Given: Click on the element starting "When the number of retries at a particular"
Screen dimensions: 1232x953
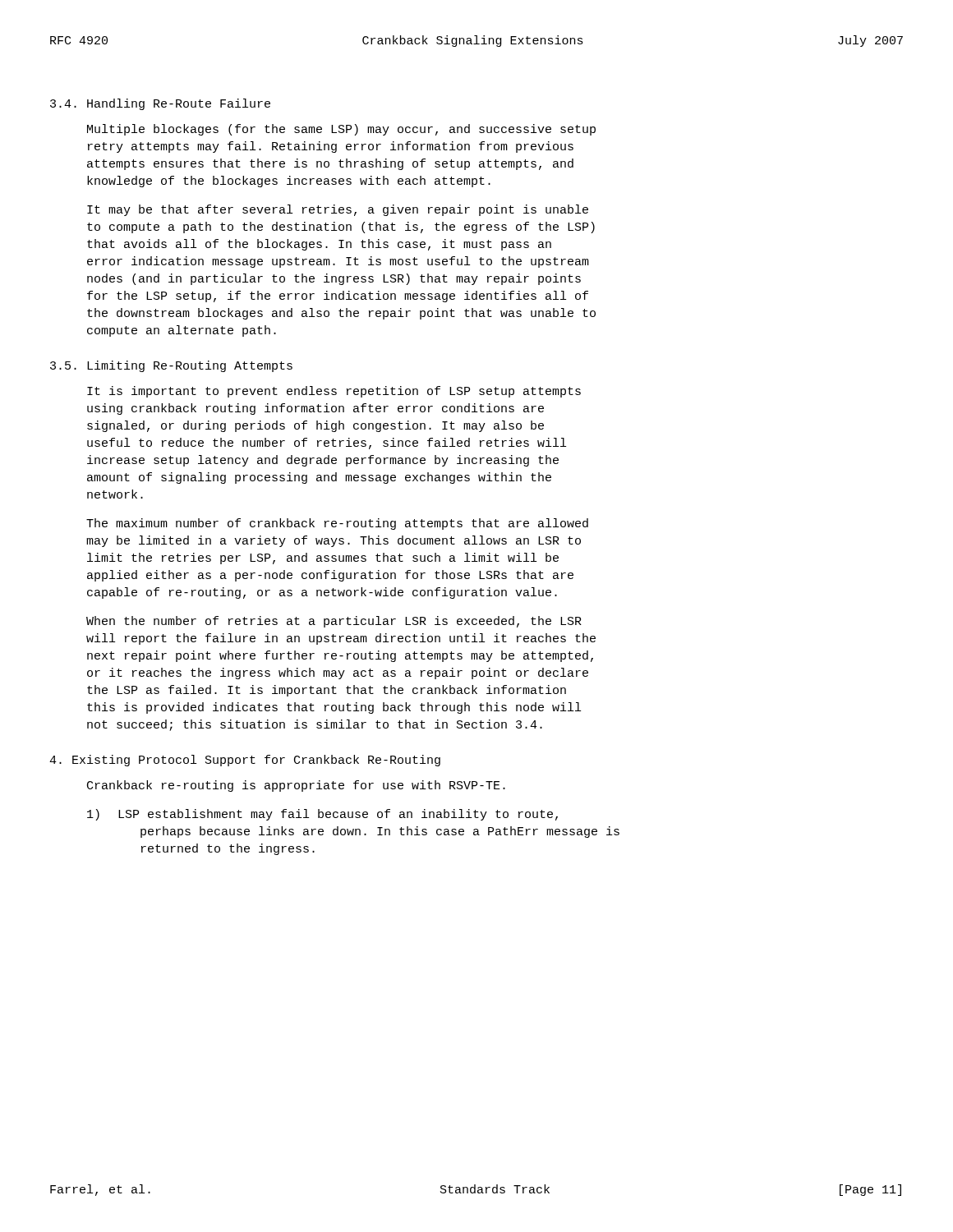Looking at the screenshot, I should [341, 674].
